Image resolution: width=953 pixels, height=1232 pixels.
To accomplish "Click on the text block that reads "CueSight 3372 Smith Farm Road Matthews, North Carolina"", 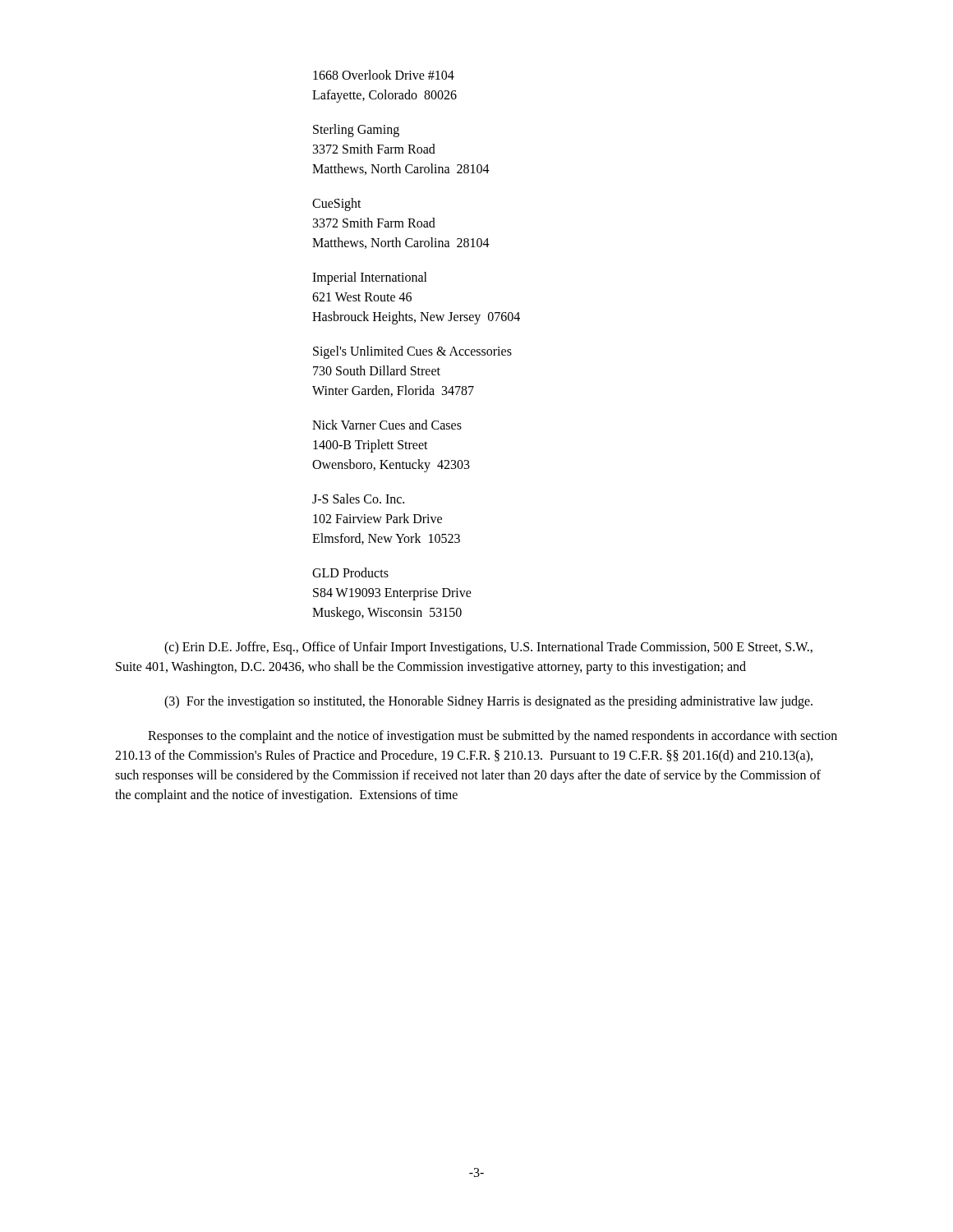I will 401,223.
